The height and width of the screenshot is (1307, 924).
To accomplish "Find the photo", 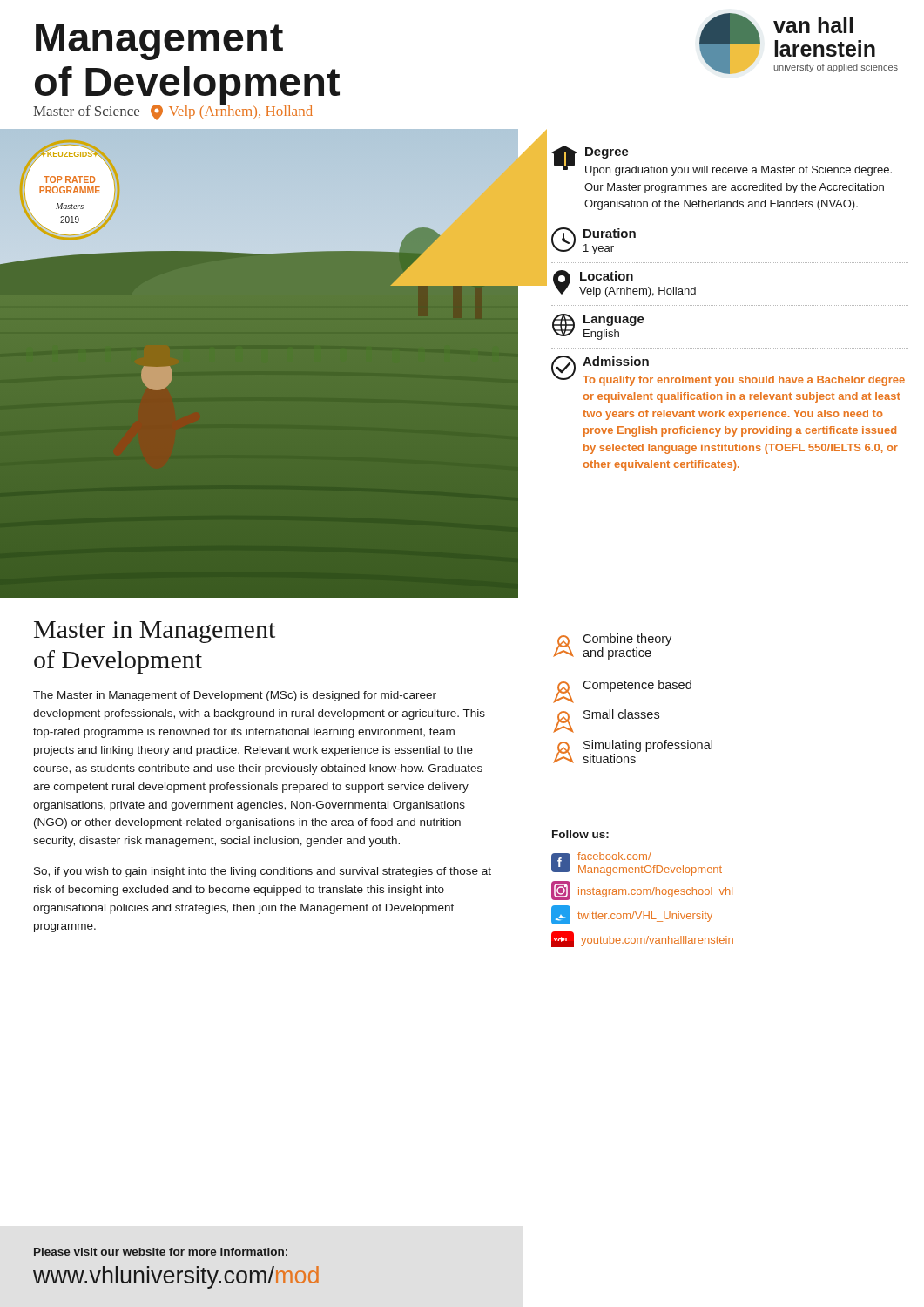I will coord(259,363).
